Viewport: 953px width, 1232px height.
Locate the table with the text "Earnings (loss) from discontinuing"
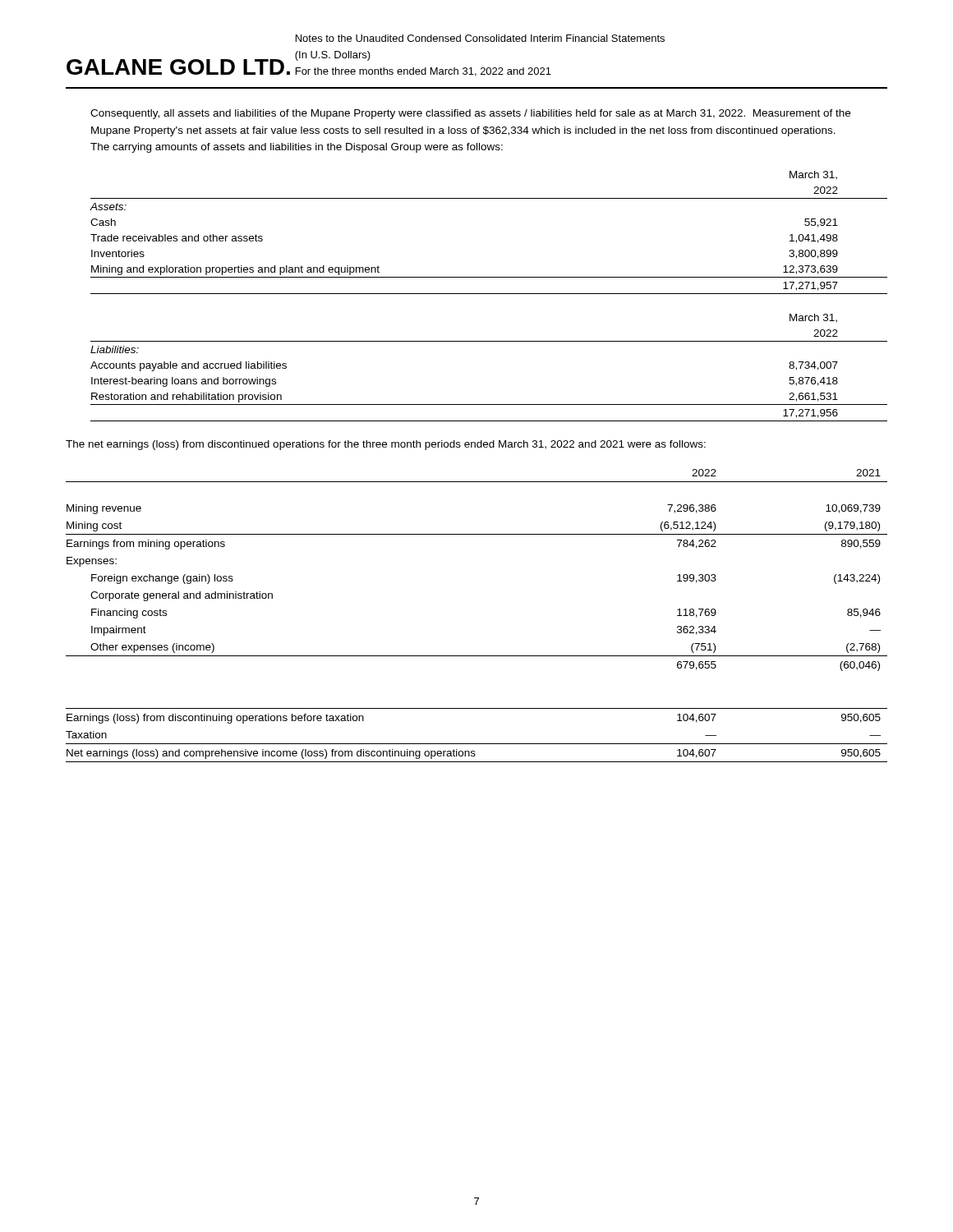476,613
